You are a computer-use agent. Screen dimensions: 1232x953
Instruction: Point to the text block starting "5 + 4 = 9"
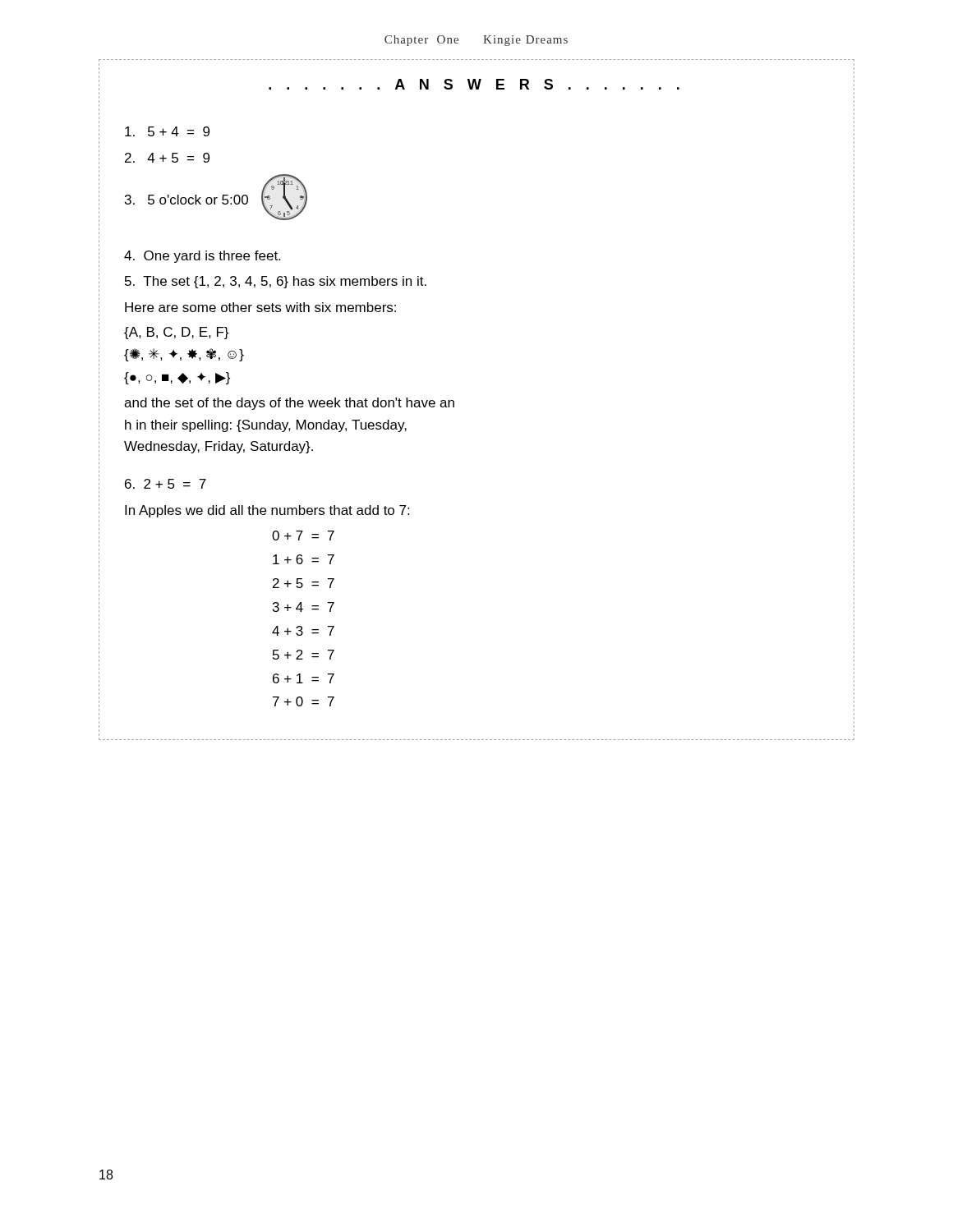click(x=167, y=132)
